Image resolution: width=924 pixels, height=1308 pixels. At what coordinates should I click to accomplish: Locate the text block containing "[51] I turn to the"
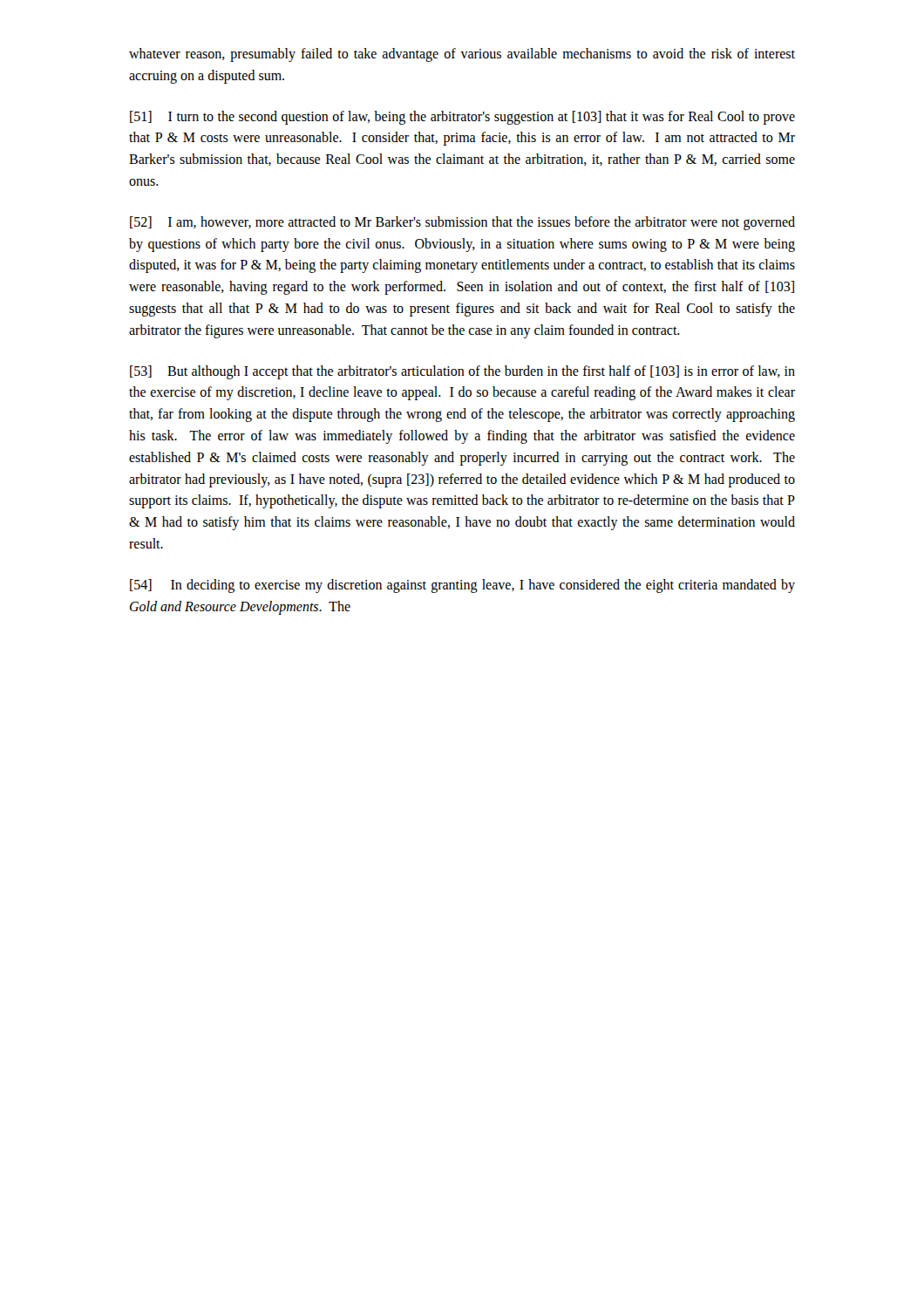pyautogui.click(x=462, y=149)
